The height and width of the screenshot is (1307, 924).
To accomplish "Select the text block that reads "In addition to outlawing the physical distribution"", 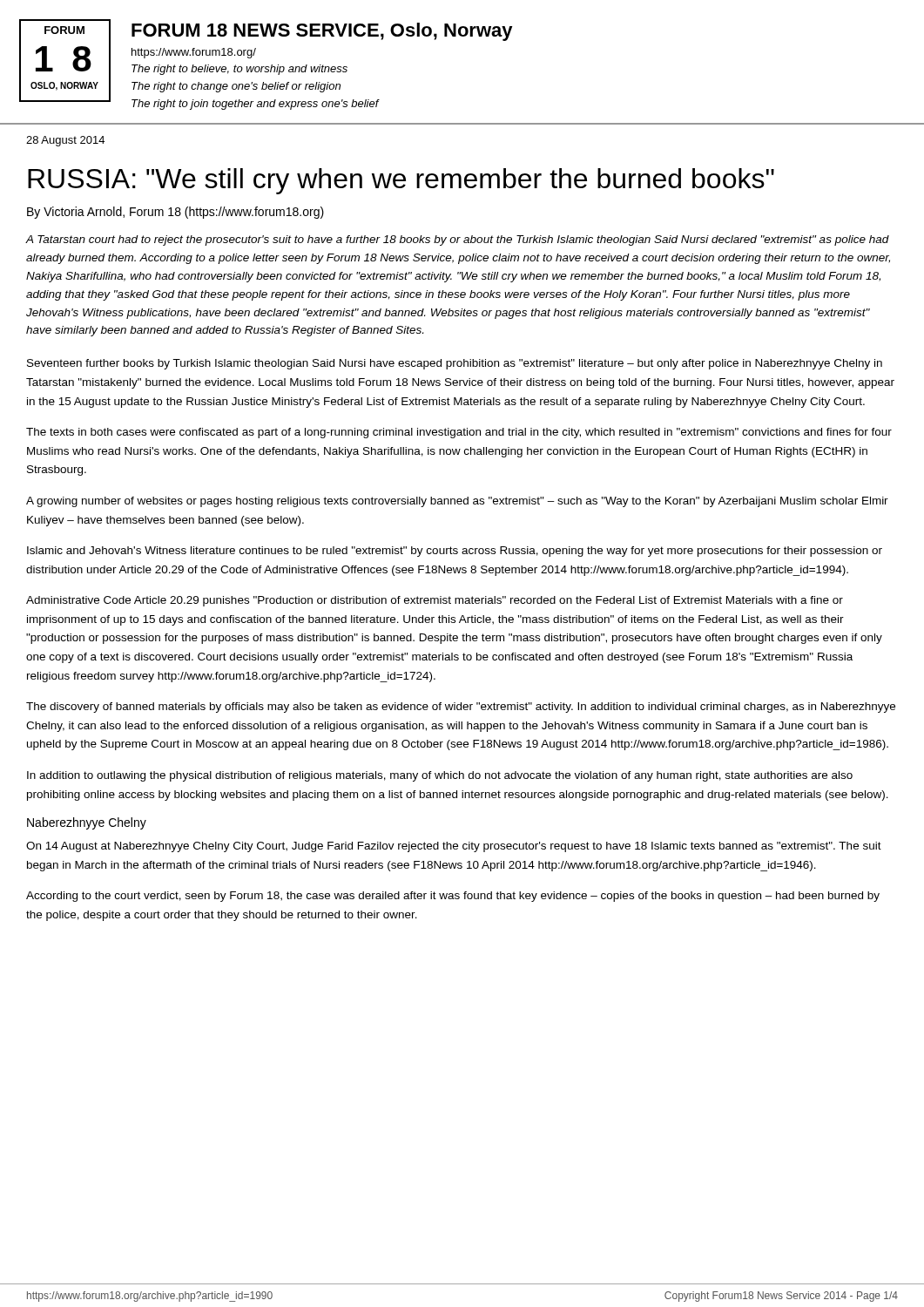I will 457,784.
